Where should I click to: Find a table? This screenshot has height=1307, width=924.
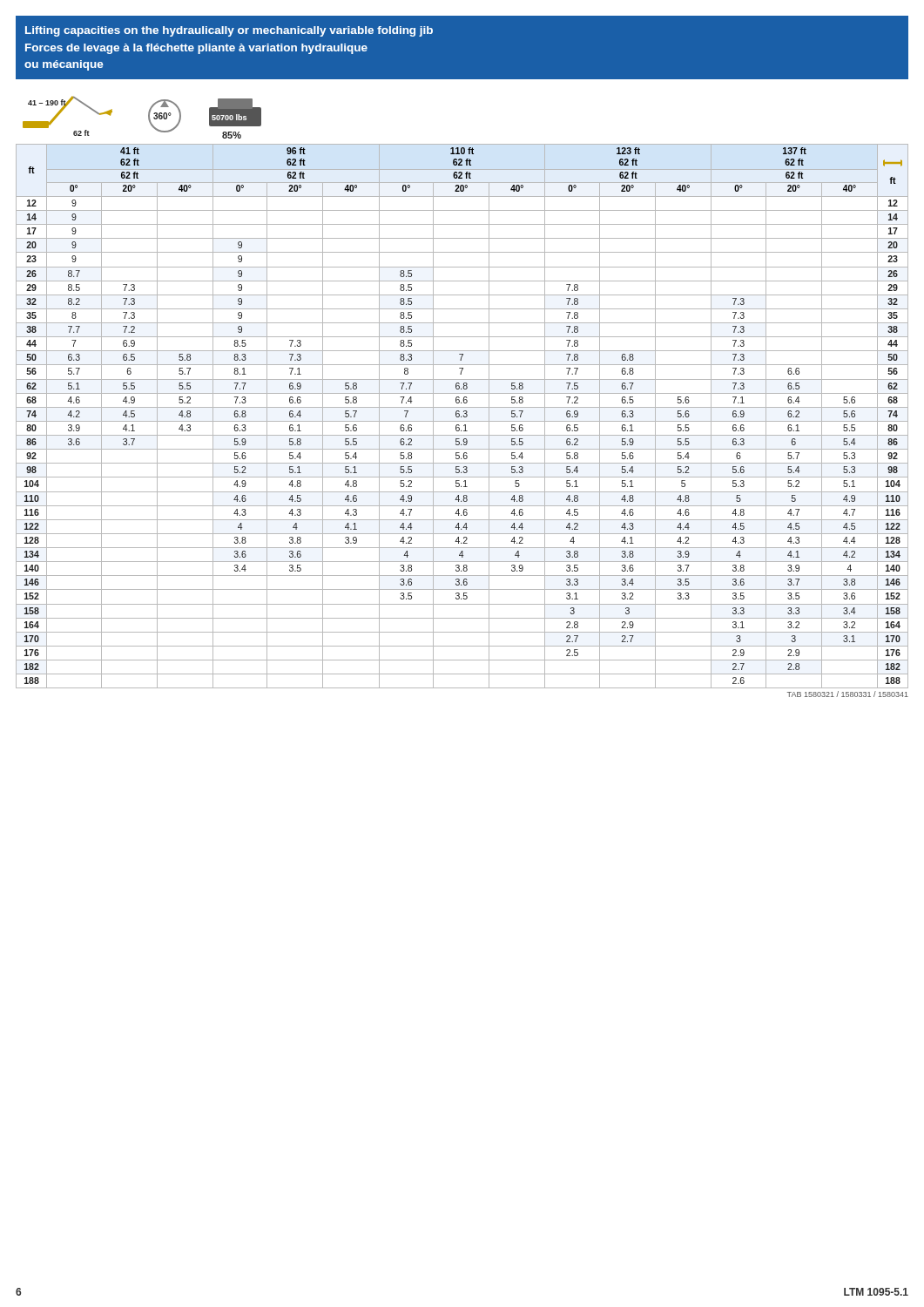(x=462, y=416)
